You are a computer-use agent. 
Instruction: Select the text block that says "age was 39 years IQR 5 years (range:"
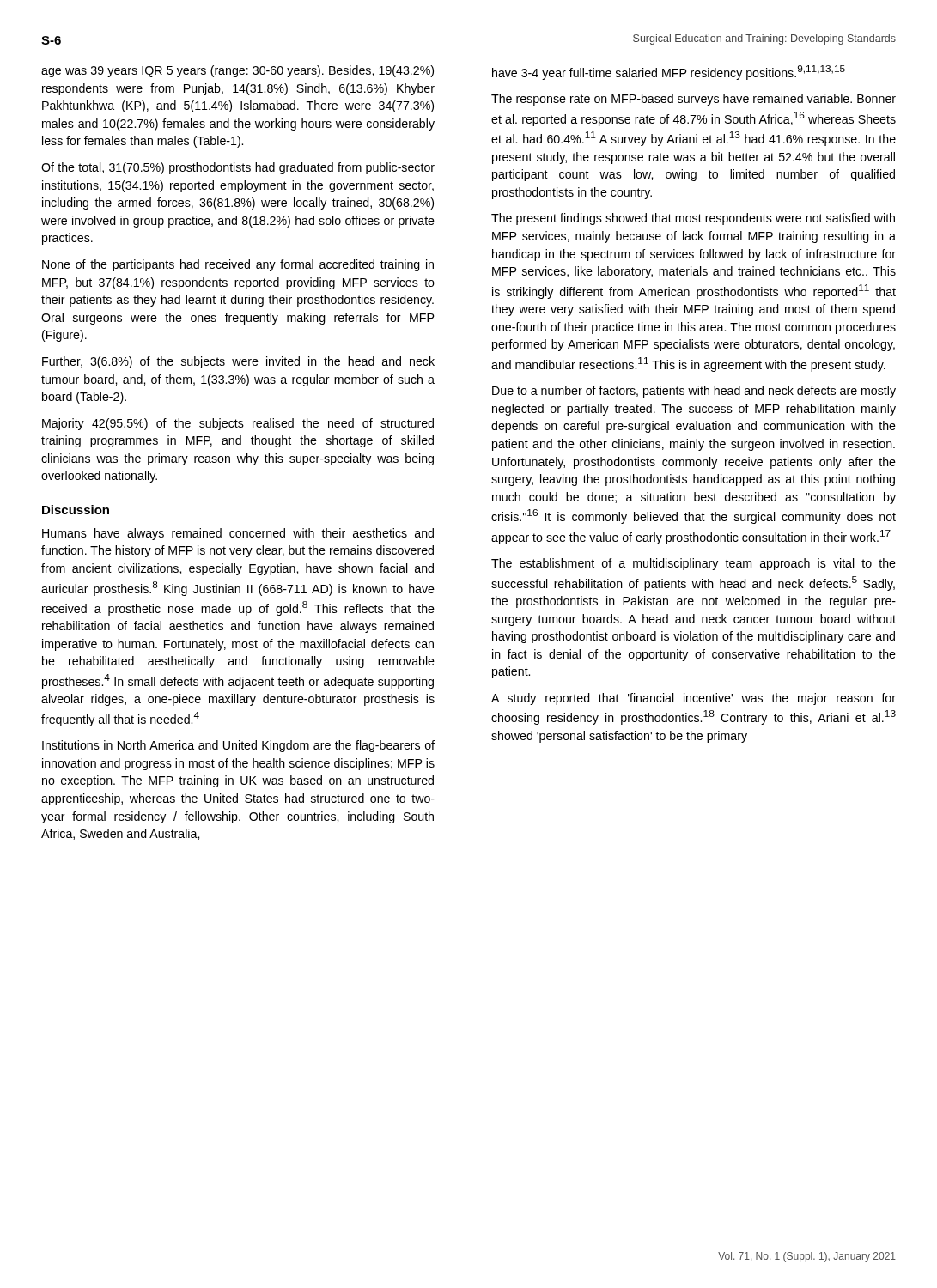coord(238,106)
